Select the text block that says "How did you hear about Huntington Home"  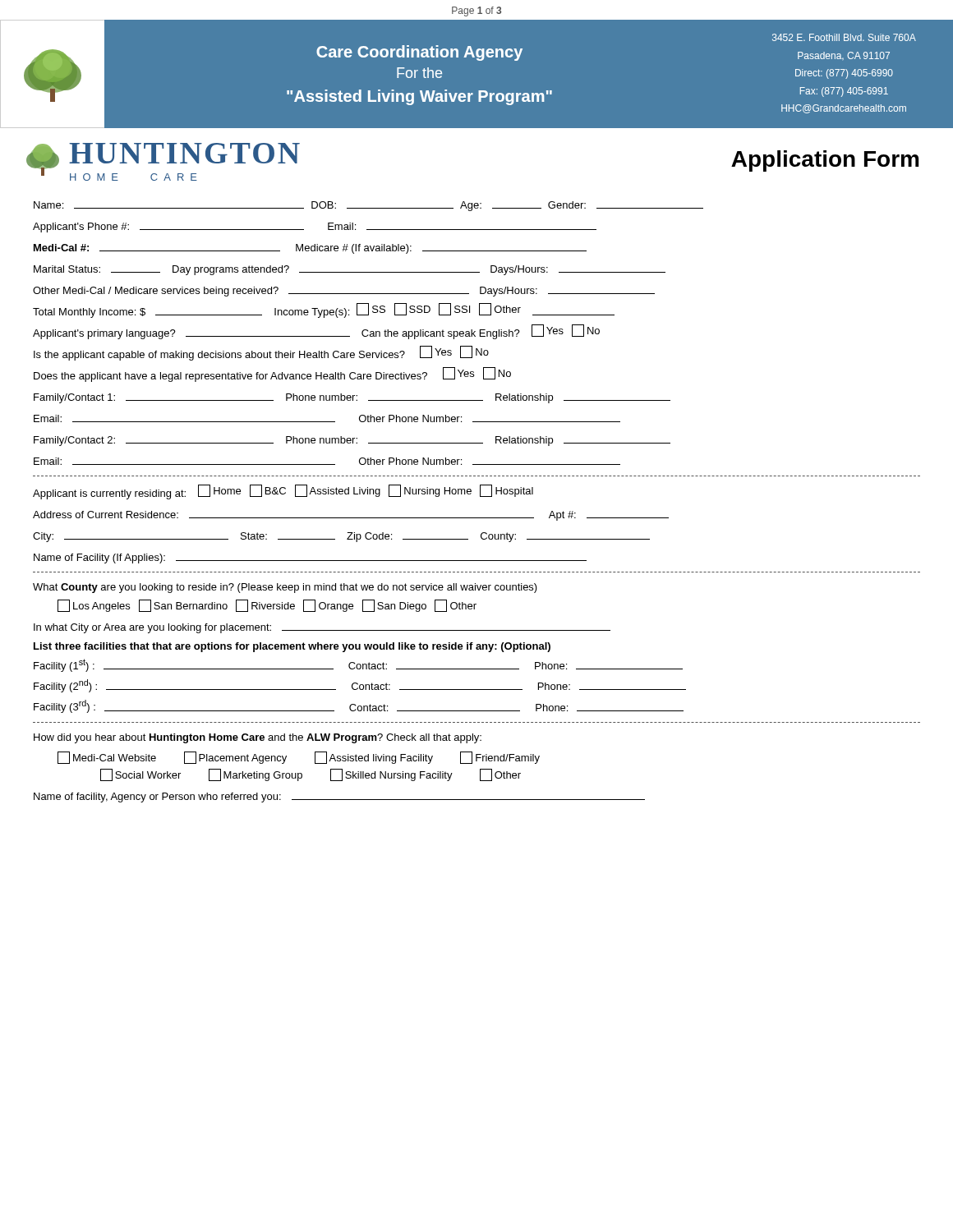point(258,737)
